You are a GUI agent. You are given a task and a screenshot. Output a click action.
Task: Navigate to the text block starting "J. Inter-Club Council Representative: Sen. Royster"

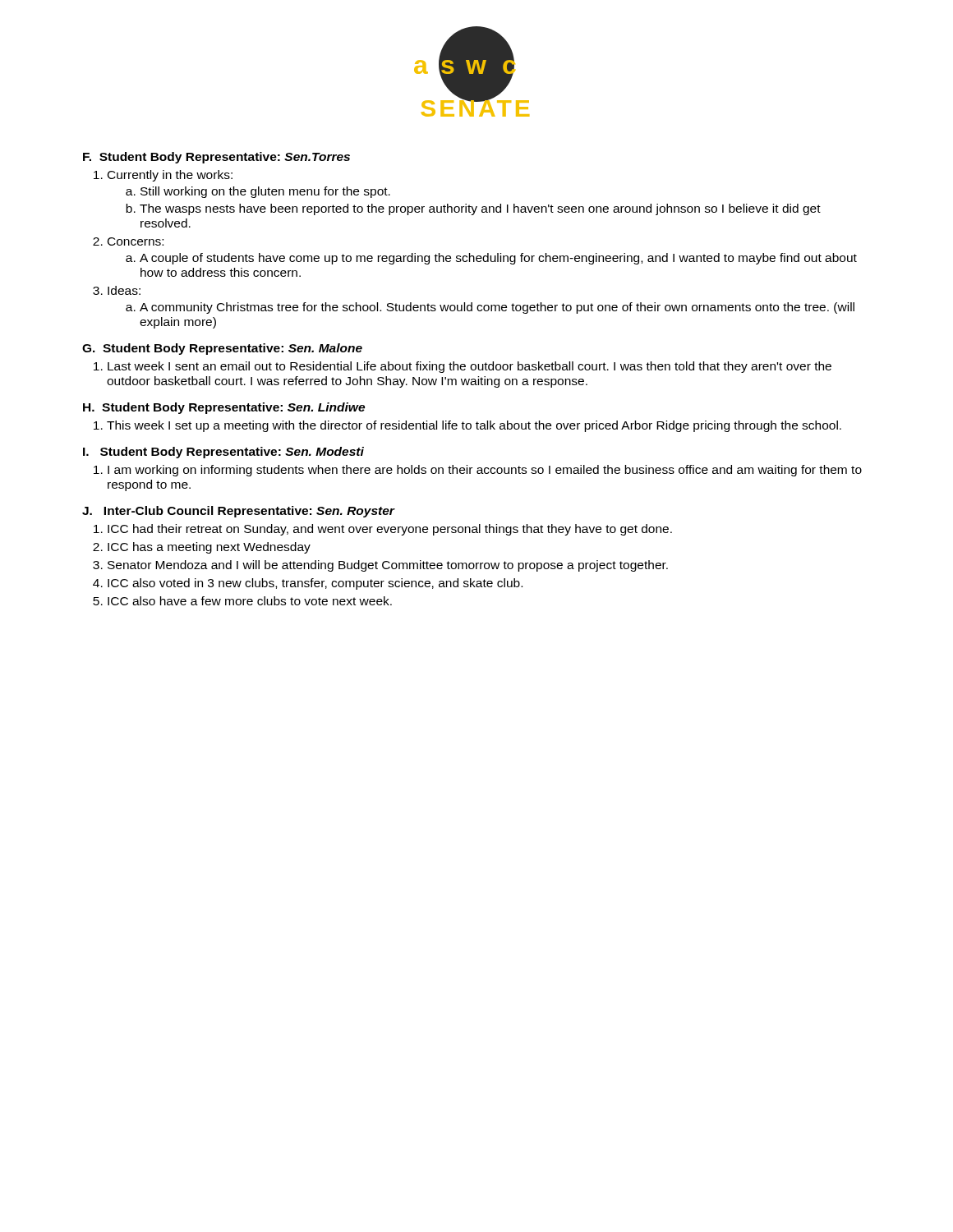(x=238, y=510)
